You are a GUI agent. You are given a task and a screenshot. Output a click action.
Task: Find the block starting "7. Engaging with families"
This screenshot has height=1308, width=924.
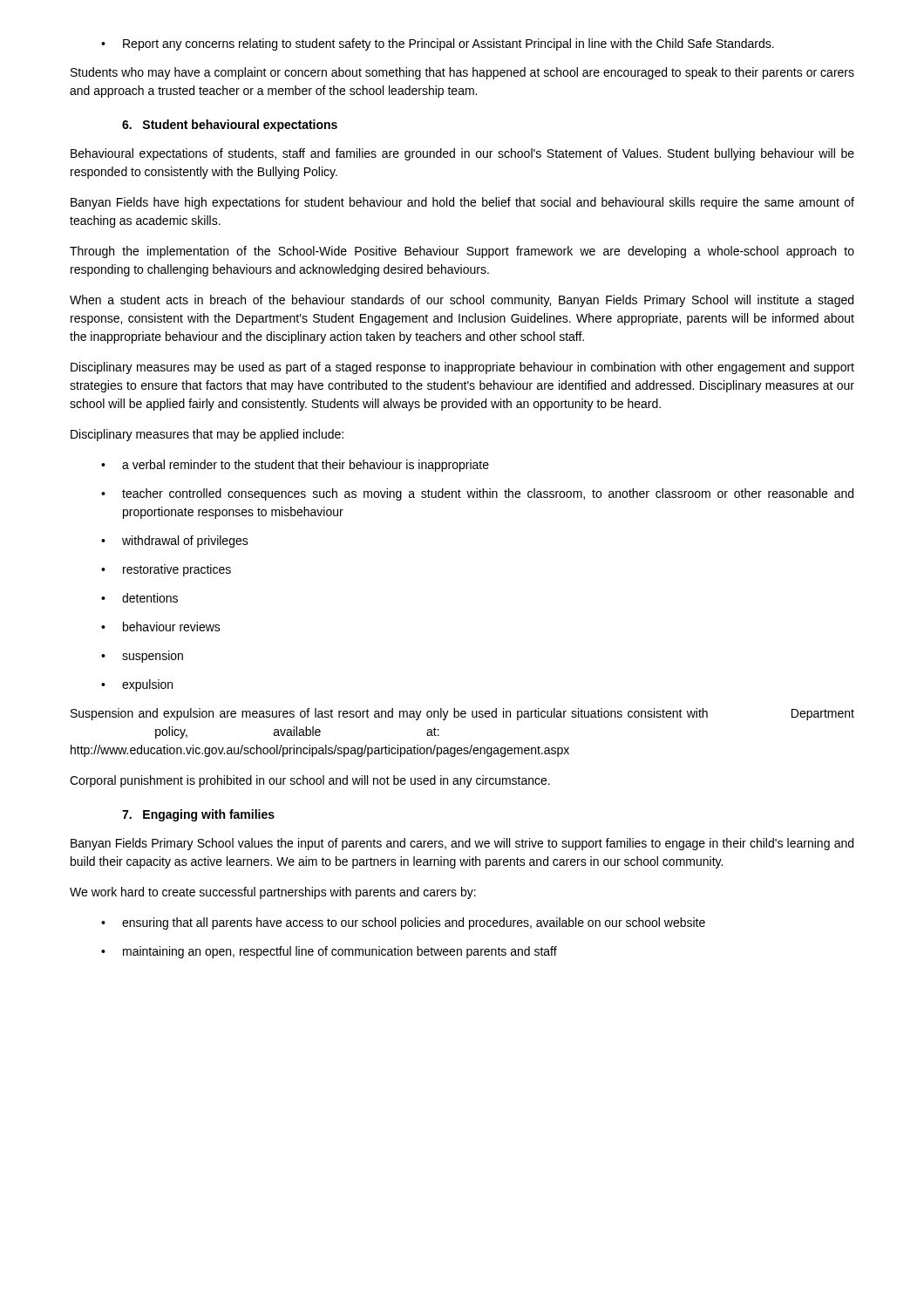coord(198,815)
